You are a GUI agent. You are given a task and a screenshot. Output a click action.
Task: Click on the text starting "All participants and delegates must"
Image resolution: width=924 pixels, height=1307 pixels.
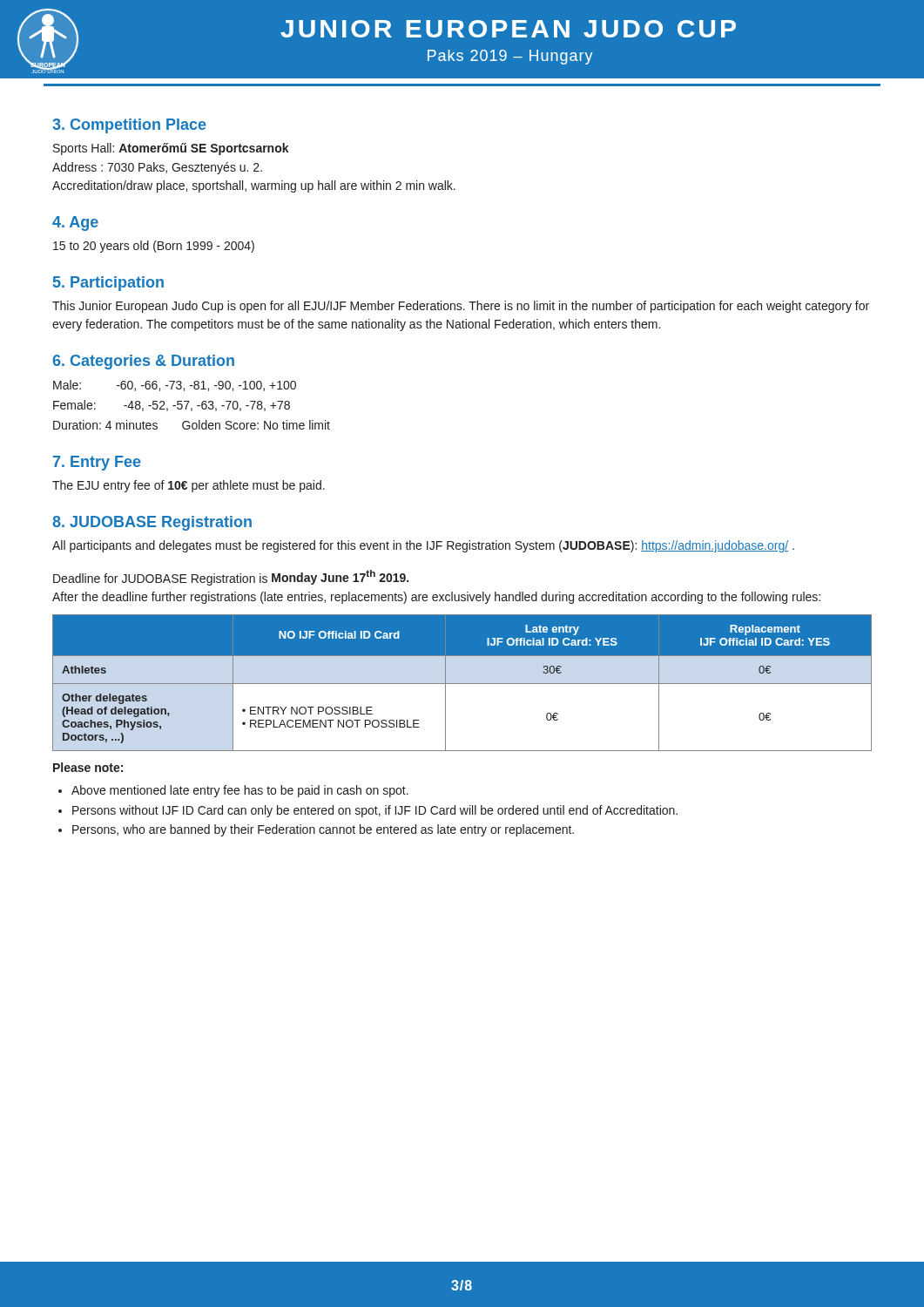point(424,546)
